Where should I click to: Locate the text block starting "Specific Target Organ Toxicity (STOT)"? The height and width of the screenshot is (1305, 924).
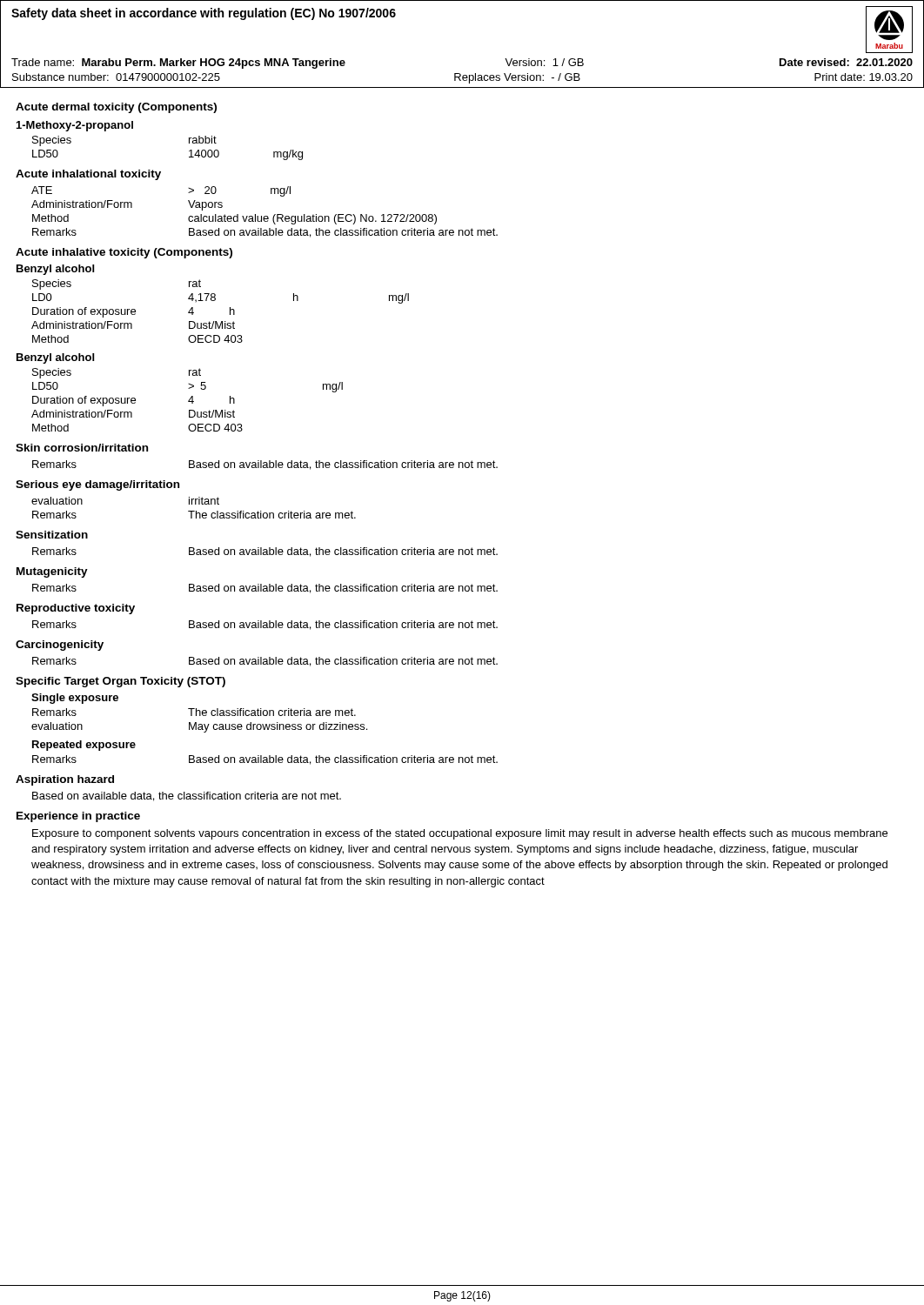point(121,681)
